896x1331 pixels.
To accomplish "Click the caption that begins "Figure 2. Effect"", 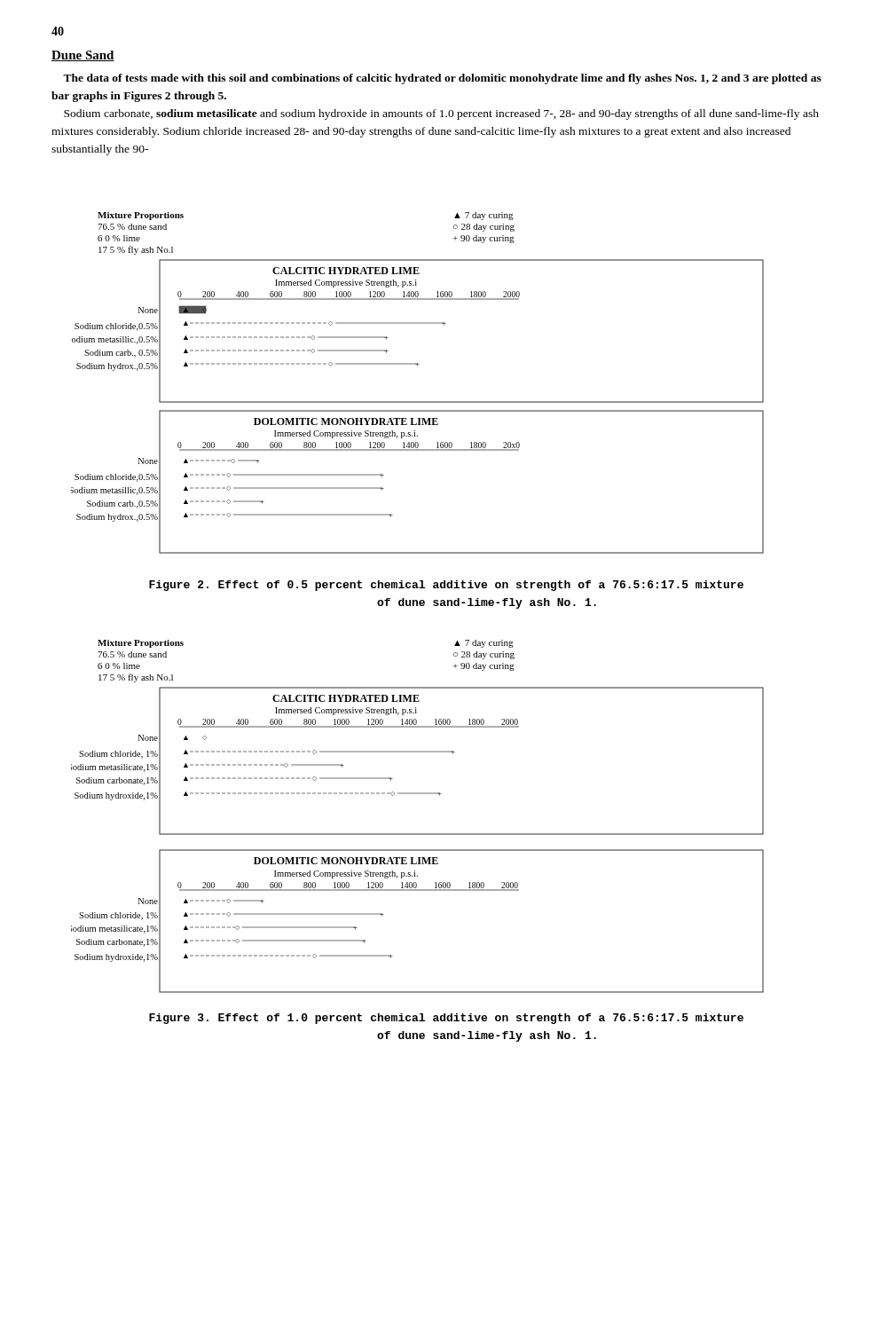I will click(446, 594).
